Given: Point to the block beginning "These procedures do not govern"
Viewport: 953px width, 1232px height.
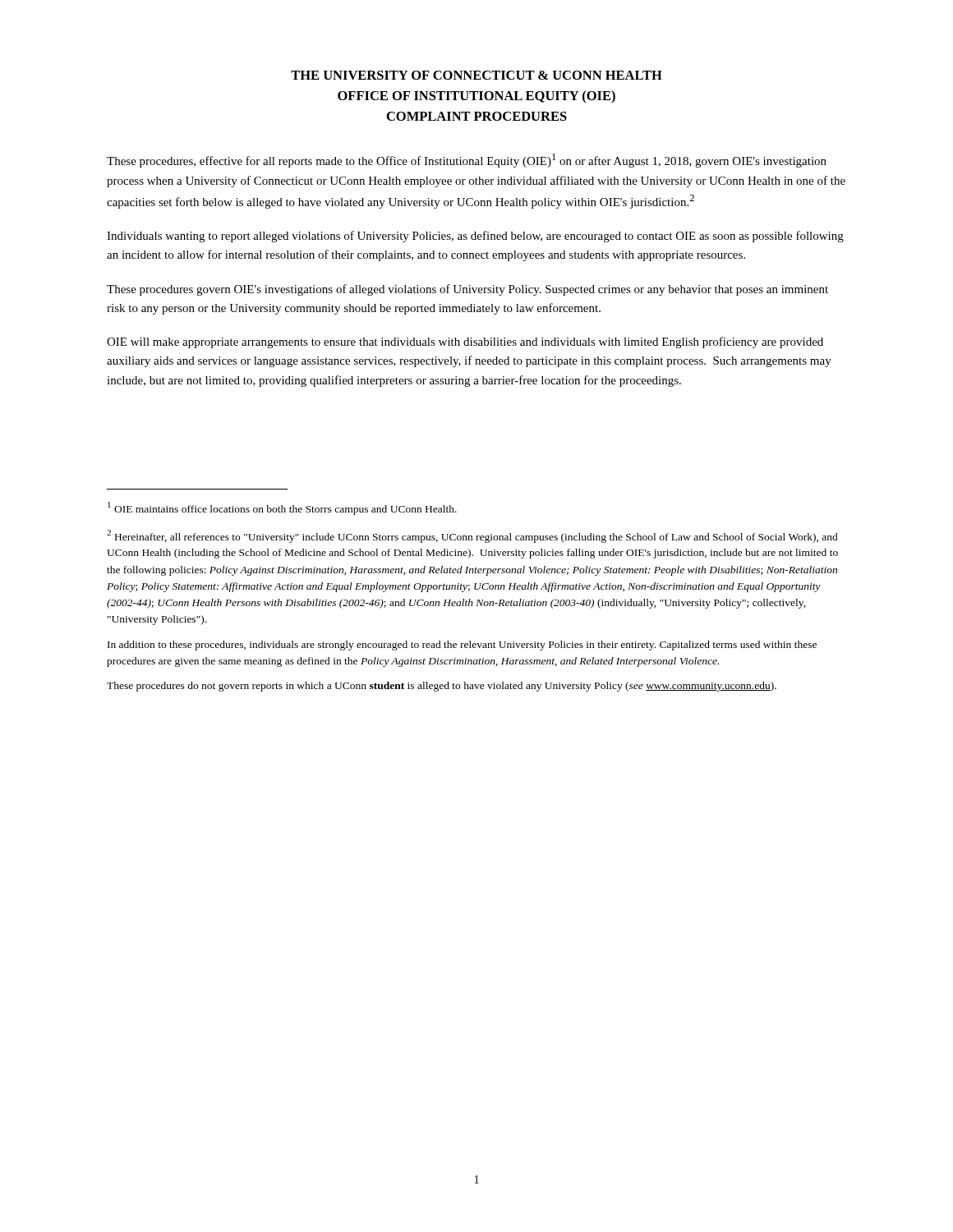Looking at the screenshot, I should pos(442,685).
